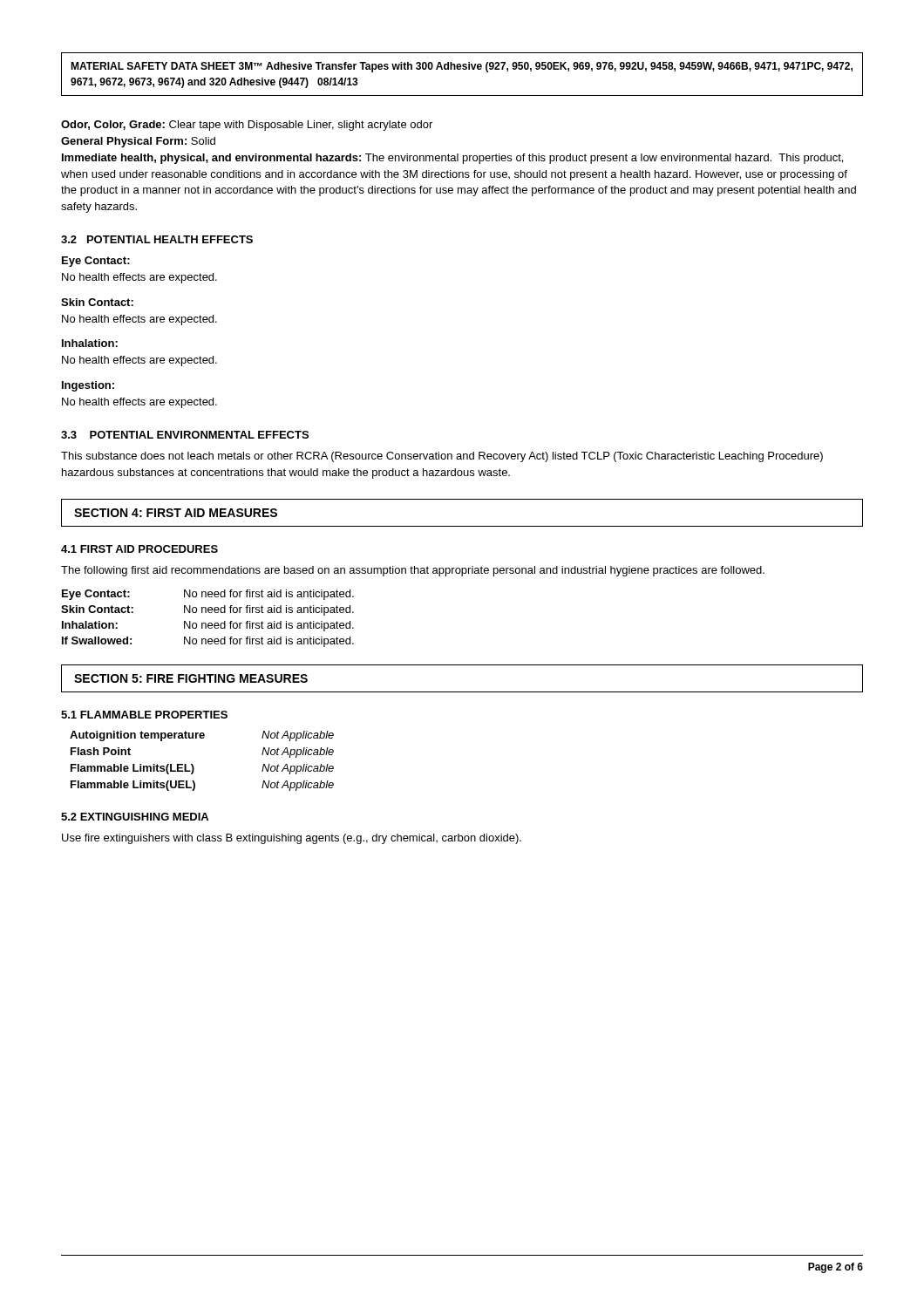
Task: Point to the element starting "3.3 POTENTIAL ENVIRONMENTAL EFFECTS"
Action: click(x=185, y=435)
